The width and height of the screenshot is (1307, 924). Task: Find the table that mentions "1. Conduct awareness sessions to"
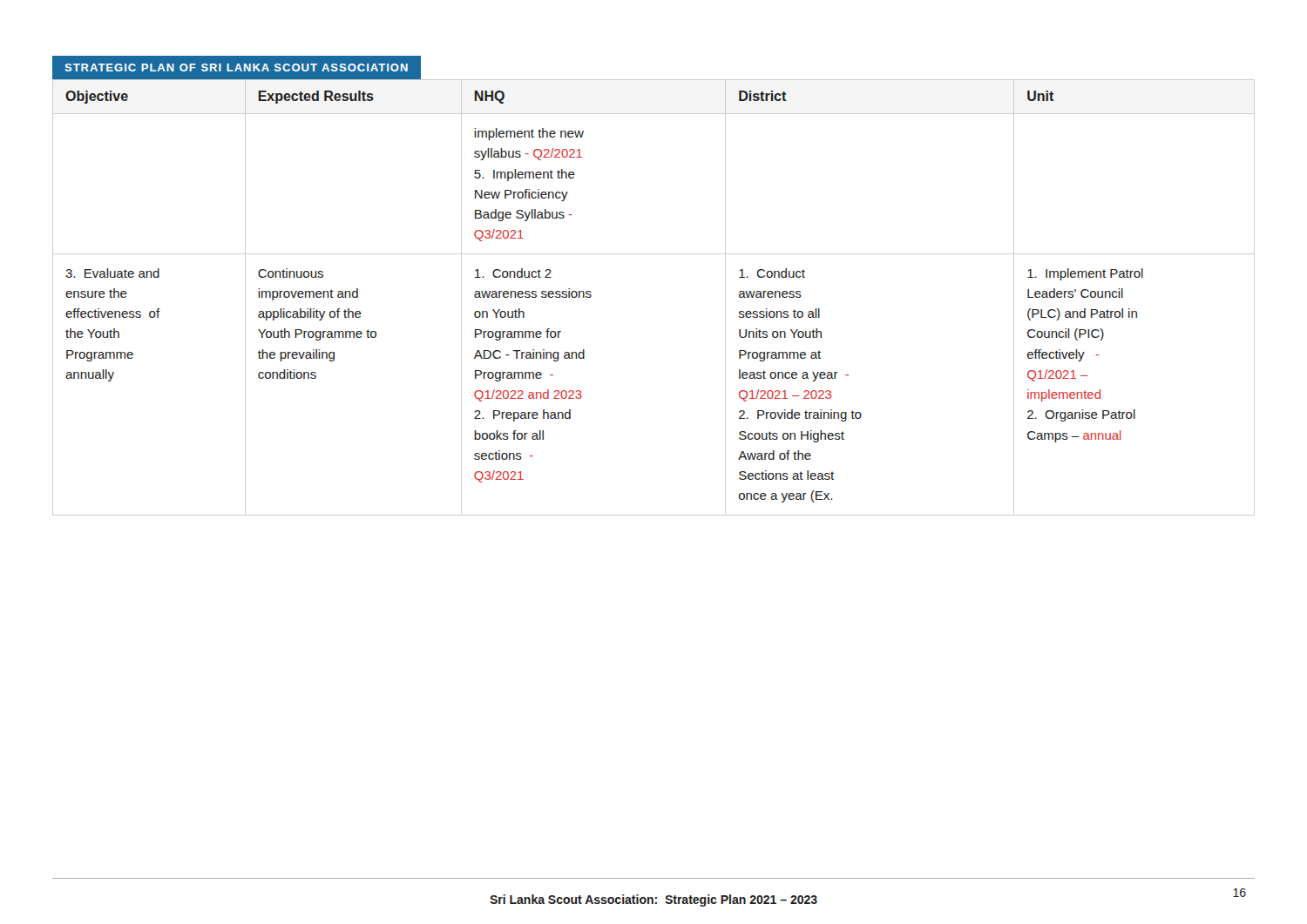(x=654, y=297)
